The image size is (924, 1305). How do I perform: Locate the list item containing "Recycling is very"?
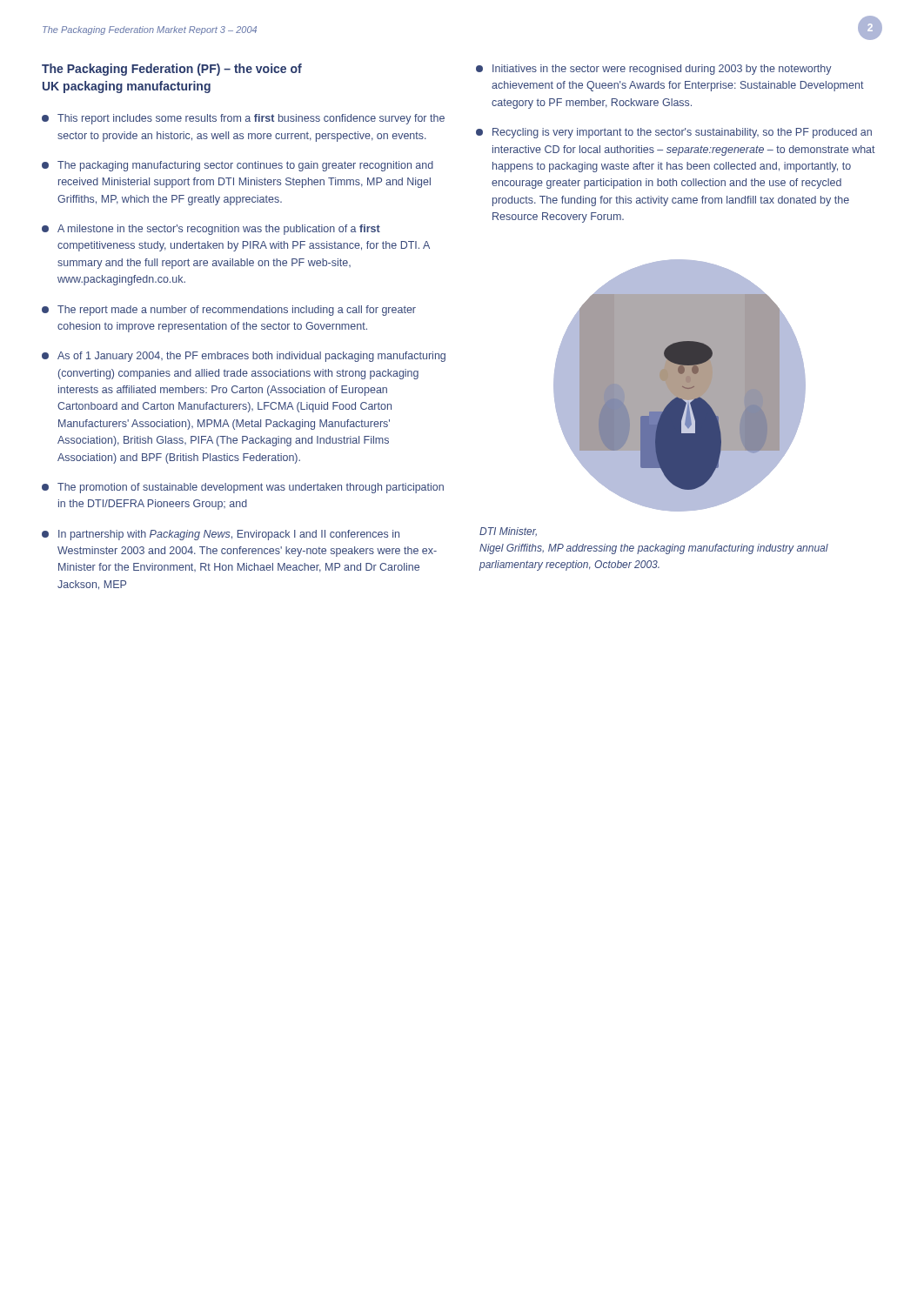click(679, 175)
